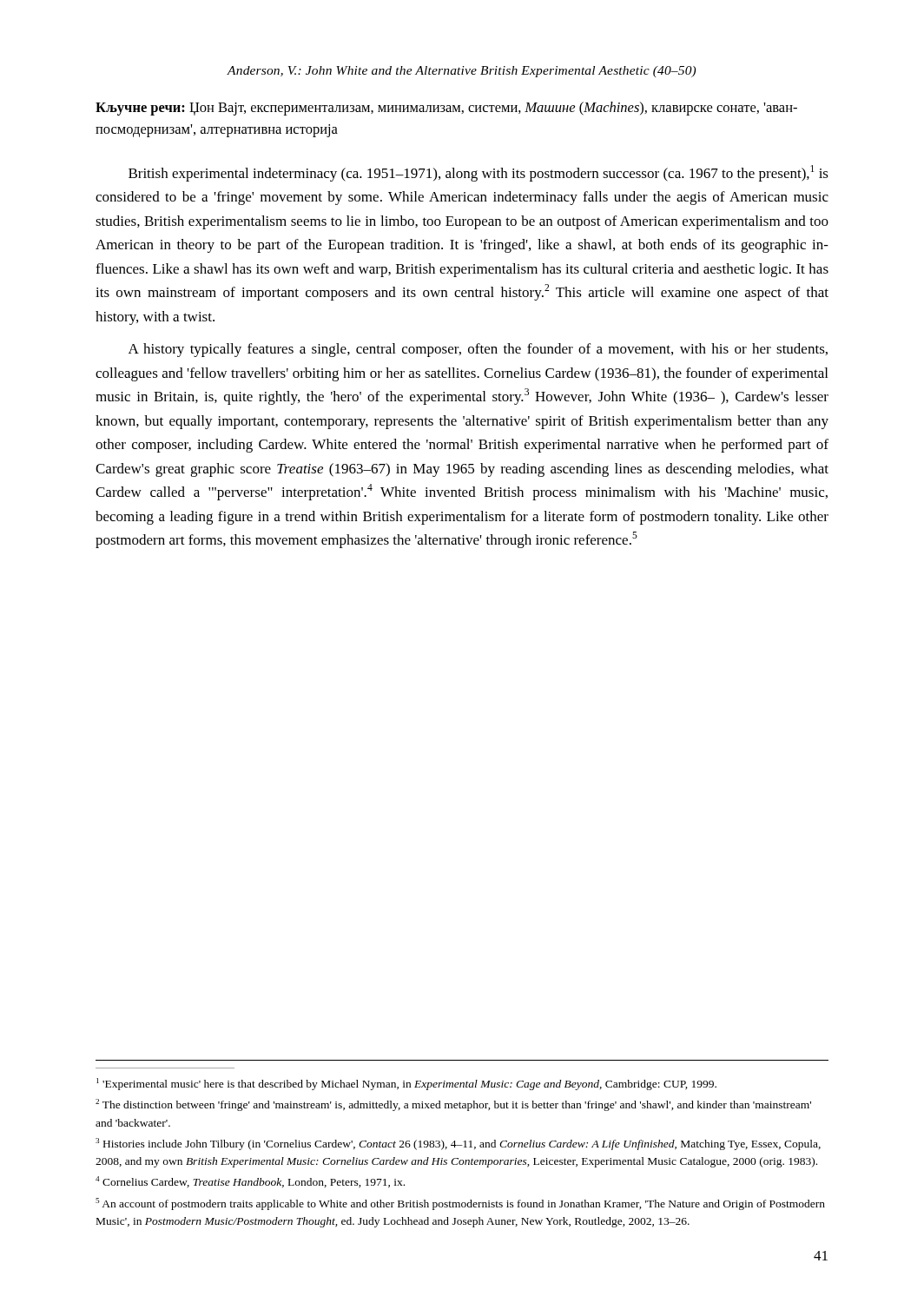Point to the text block starting "4 Cornelius Cardew,"

click(x=250, y=1182)
